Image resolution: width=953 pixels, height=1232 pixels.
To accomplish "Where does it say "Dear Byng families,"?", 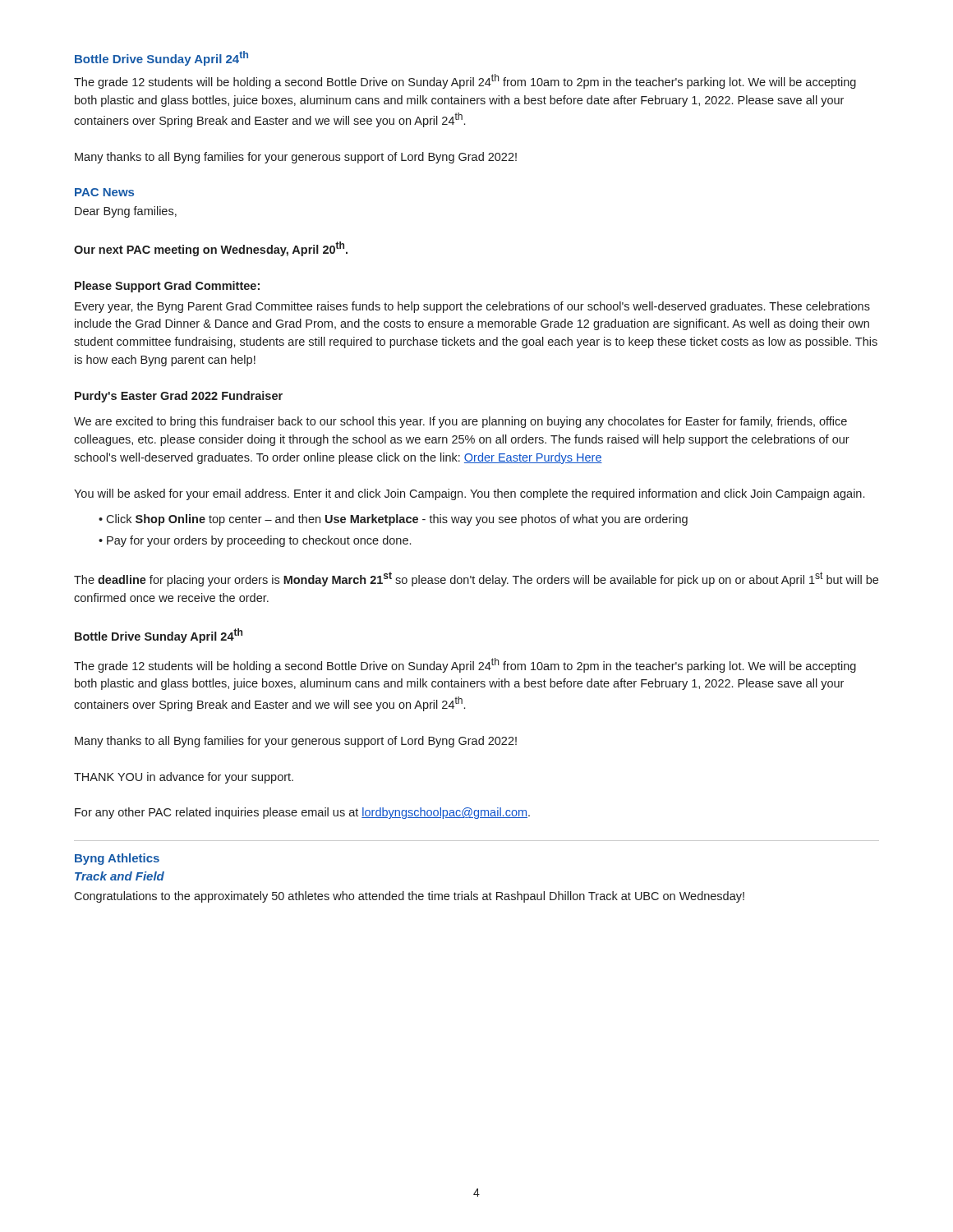I will click(x=126, y=212).
